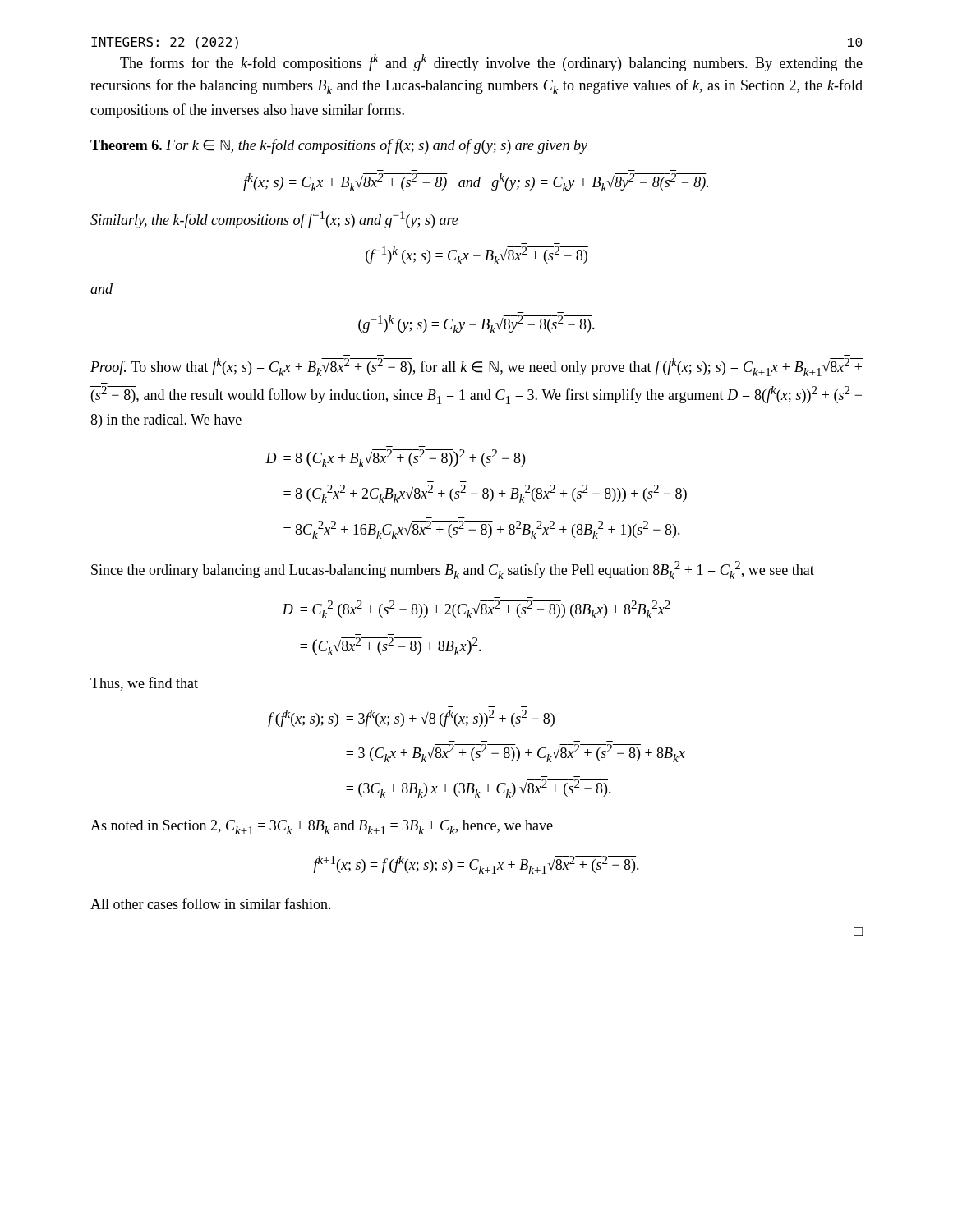Select the text block starting "As noted in Section 2,"
The height and width of the screenshot is (1232, 953).
tap(476, 827)
